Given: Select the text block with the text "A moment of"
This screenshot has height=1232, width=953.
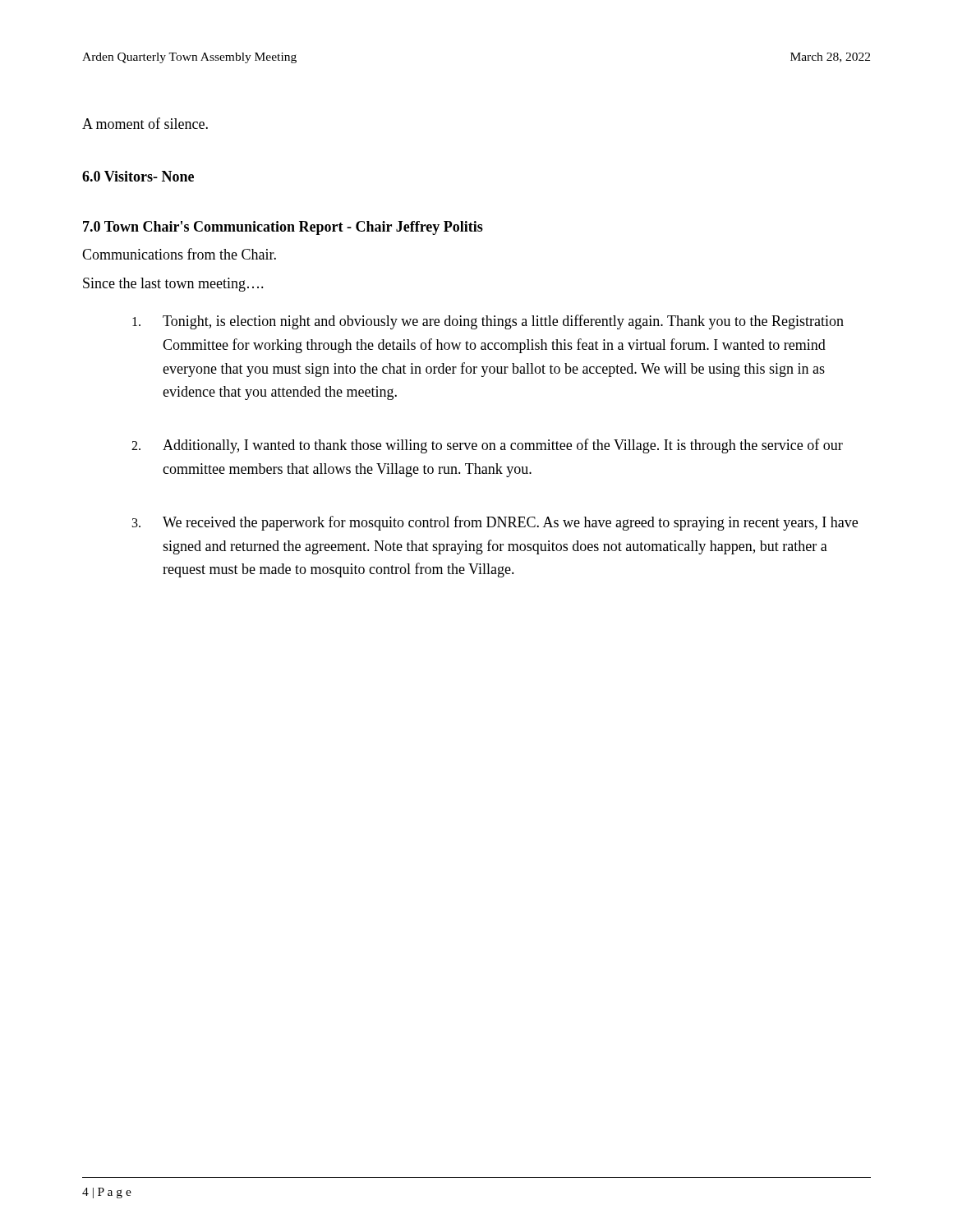Looking at the screenshot, I should click(x=145, y=124).
